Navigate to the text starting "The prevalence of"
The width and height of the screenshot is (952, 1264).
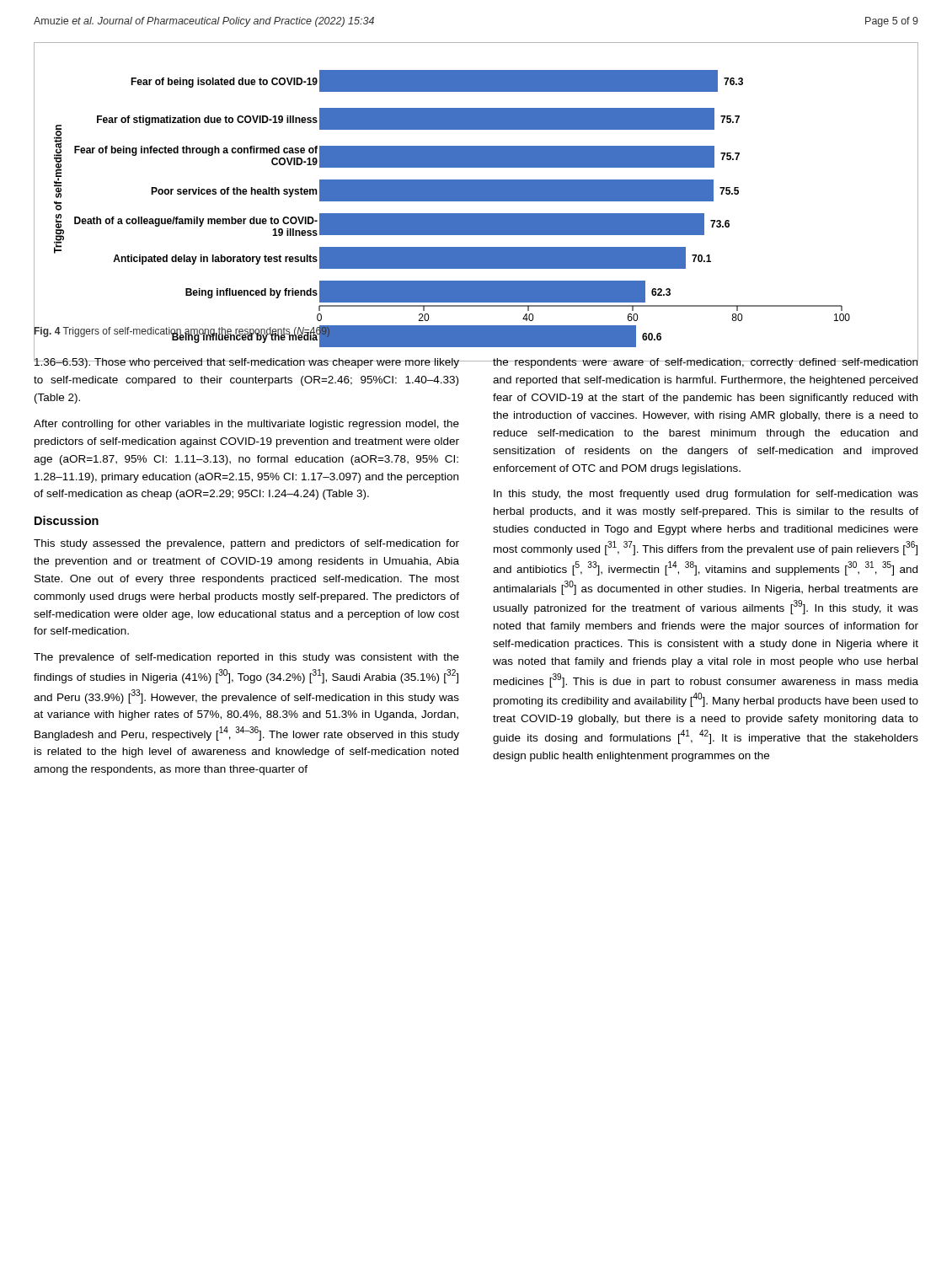pos(246,713)
